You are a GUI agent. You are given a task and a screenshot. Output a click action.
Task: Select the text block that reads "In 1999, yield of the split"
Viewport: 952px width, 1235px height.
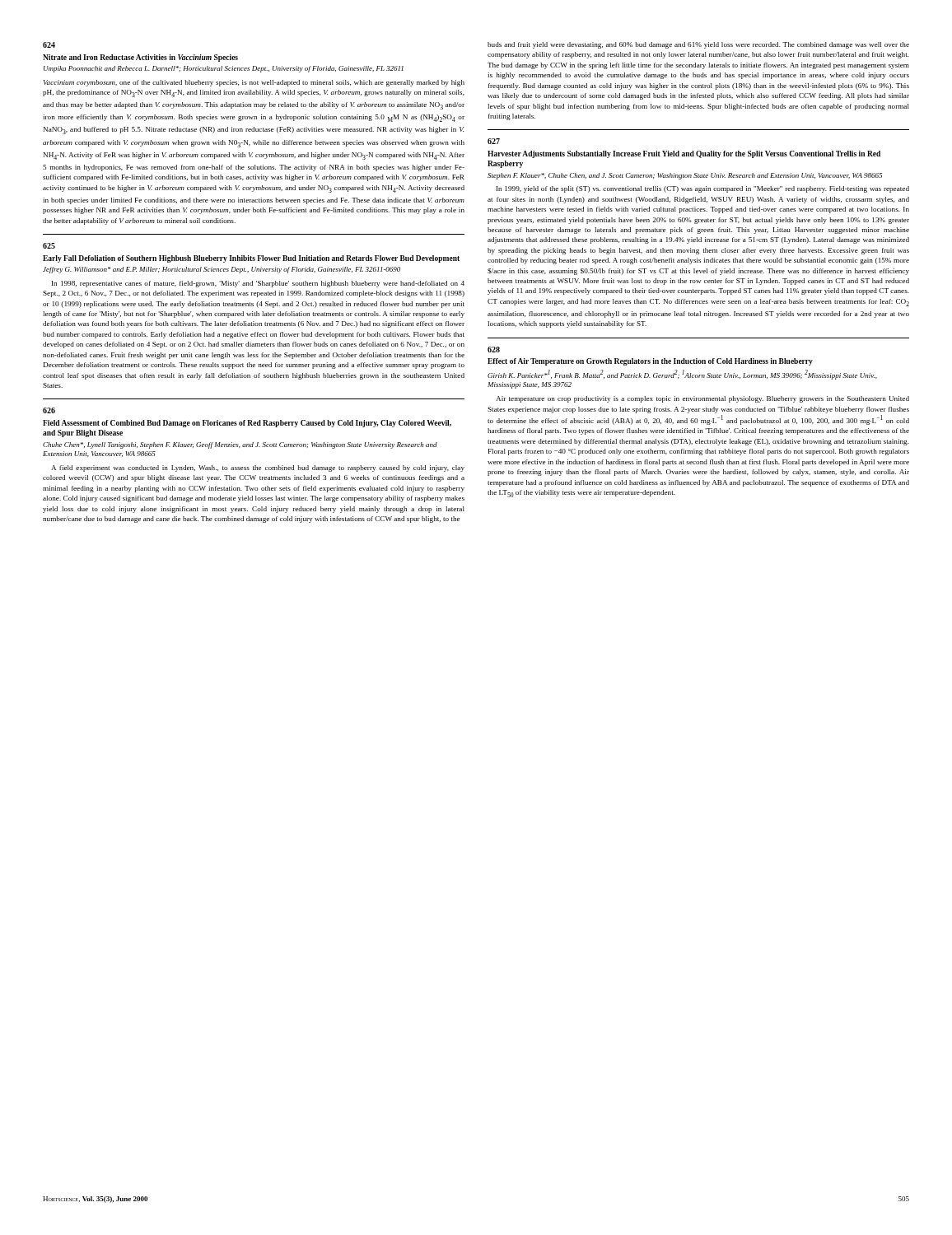coord(698,257)
